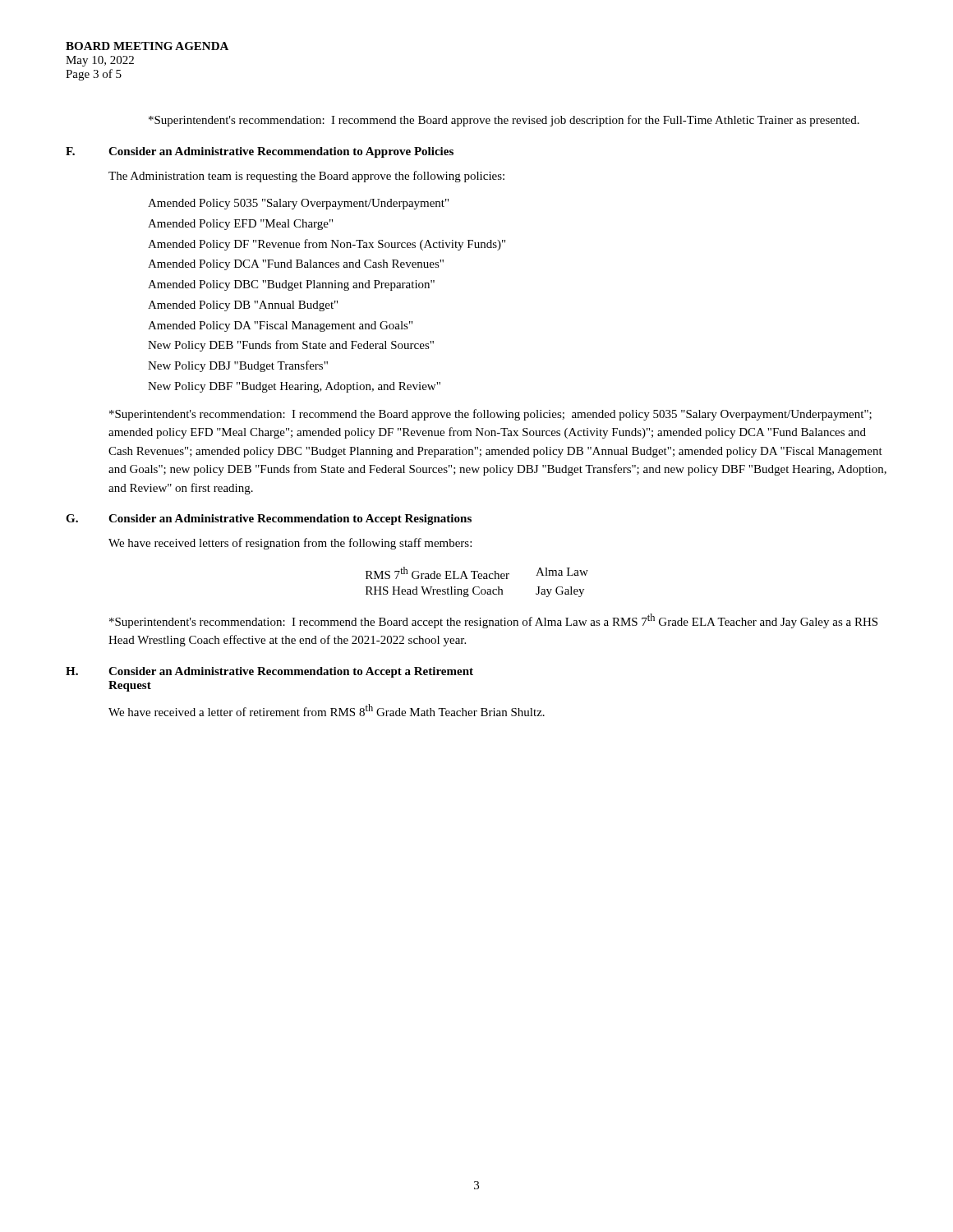Select the region starting "Amended Policy DBC "Budget Planning and"
The height and width of the screenshot is (1232, 953).
pyautogui.click(x=292, y=284)
